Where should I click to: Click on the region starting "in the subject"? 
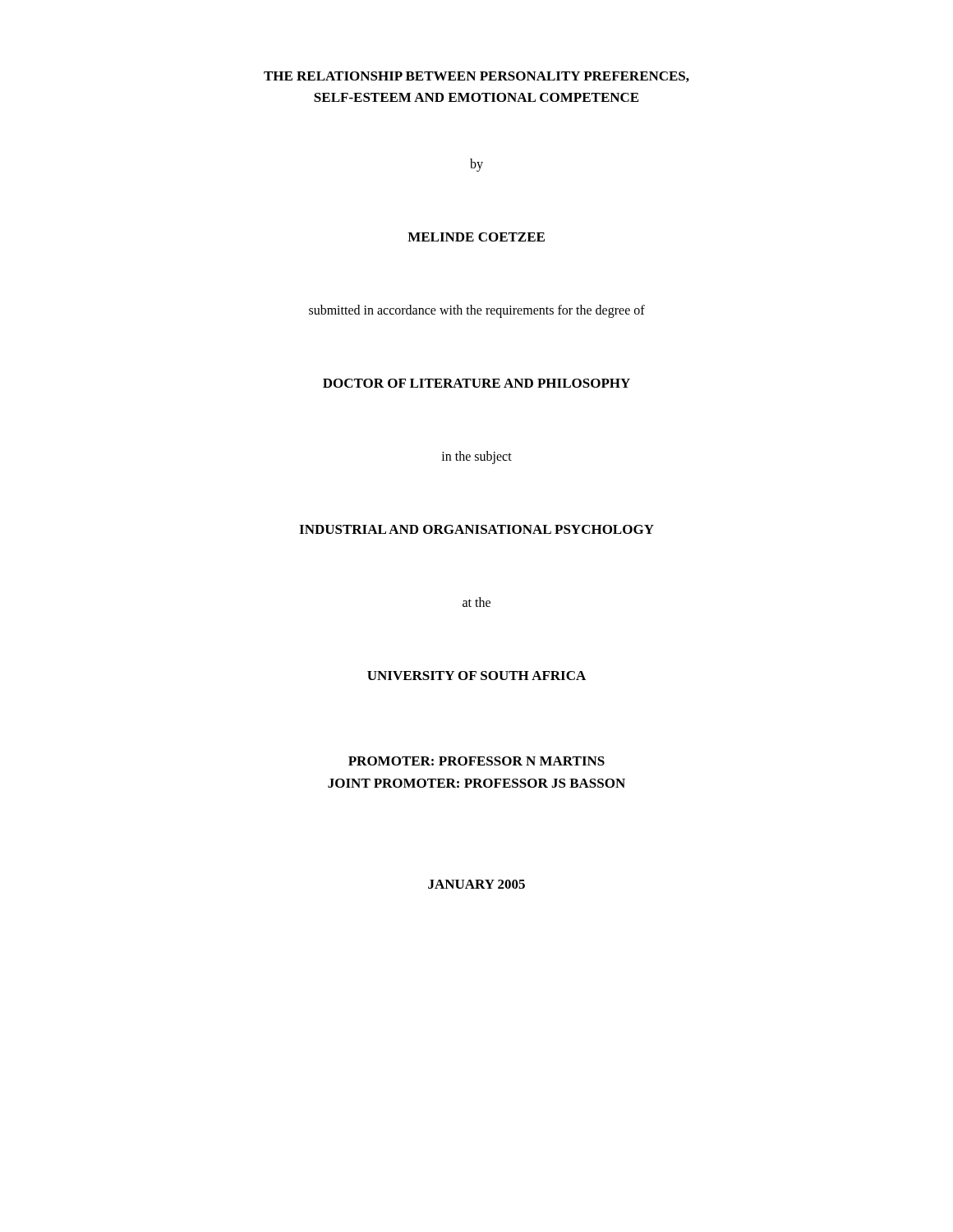click(476, 456)
